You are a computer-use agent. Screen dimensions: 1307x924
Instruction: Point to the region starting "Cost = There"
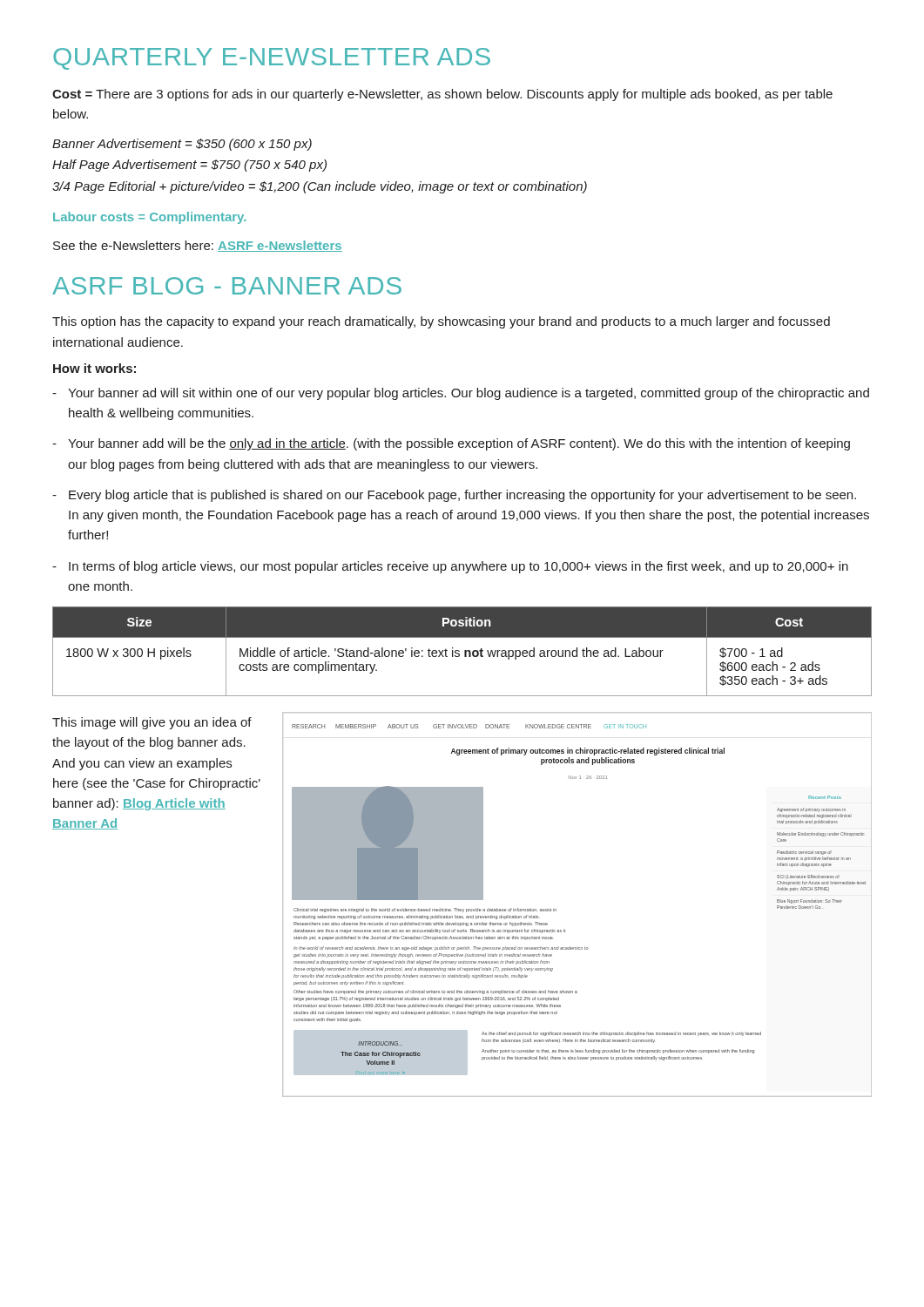(443, 104)
